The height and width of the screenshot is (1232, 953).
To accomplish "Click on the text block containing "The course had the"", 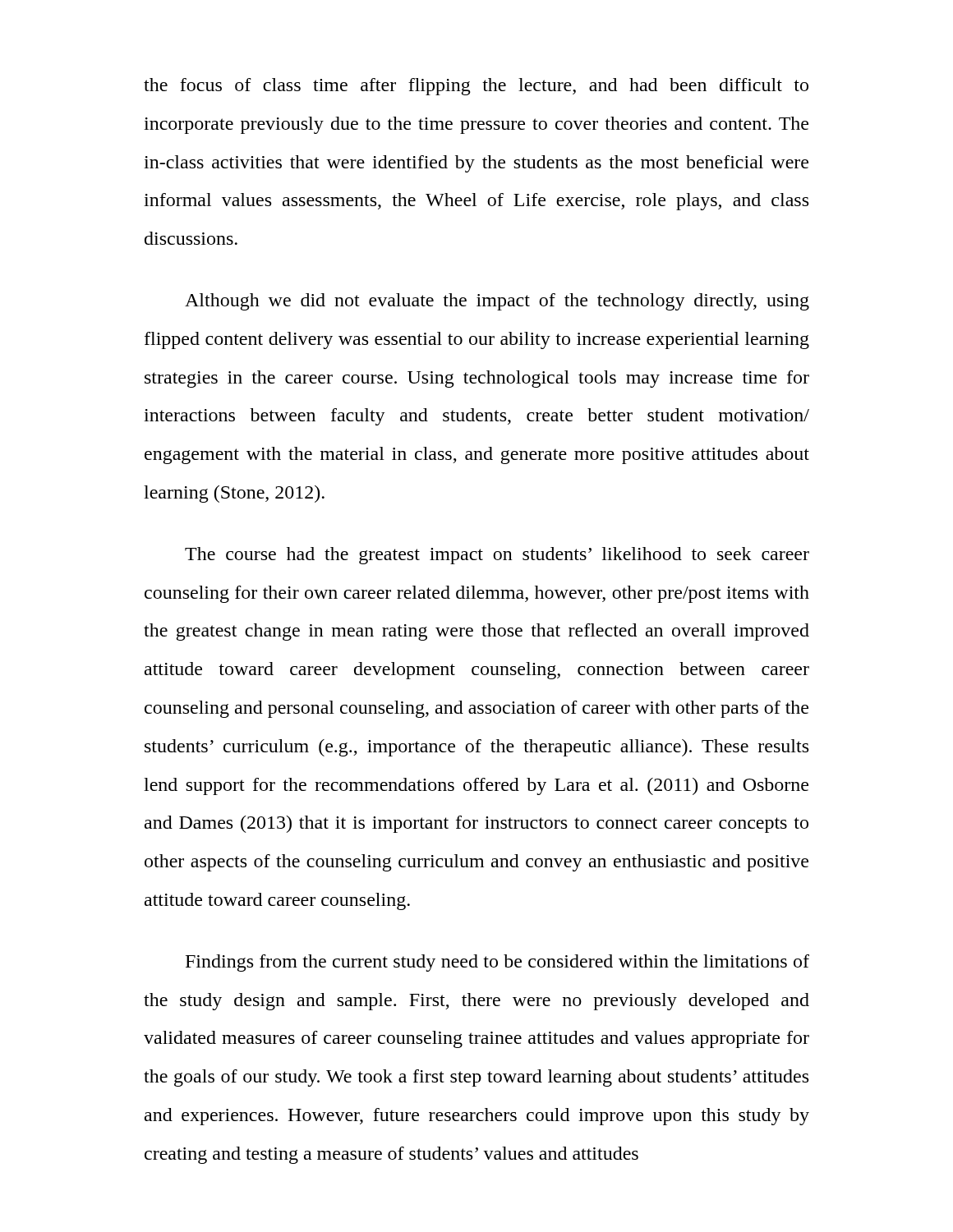I will coord(497,556).
